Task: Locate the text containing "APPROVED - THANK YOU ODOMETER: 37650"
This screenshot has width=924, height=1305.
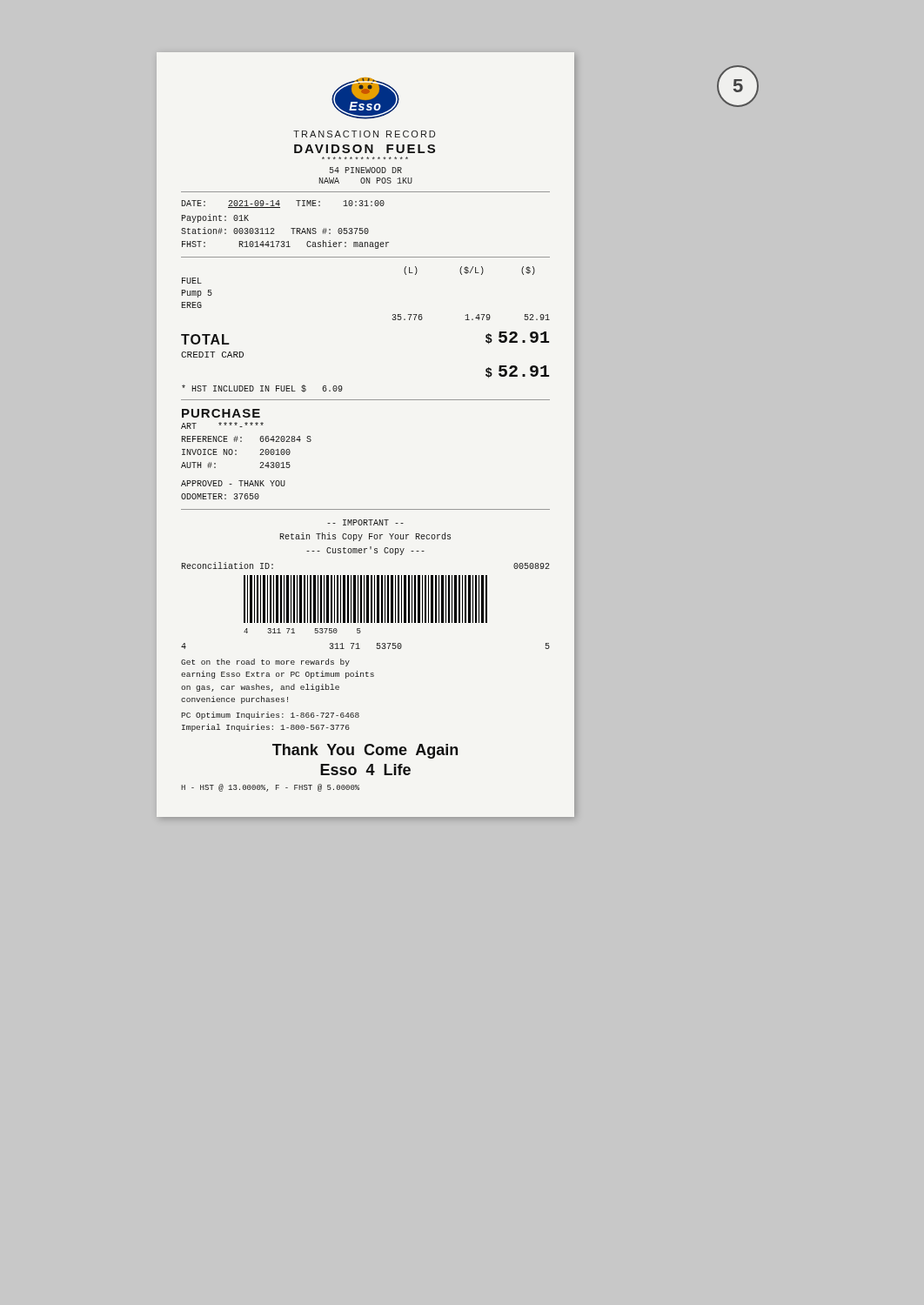Action: (233, 491)
